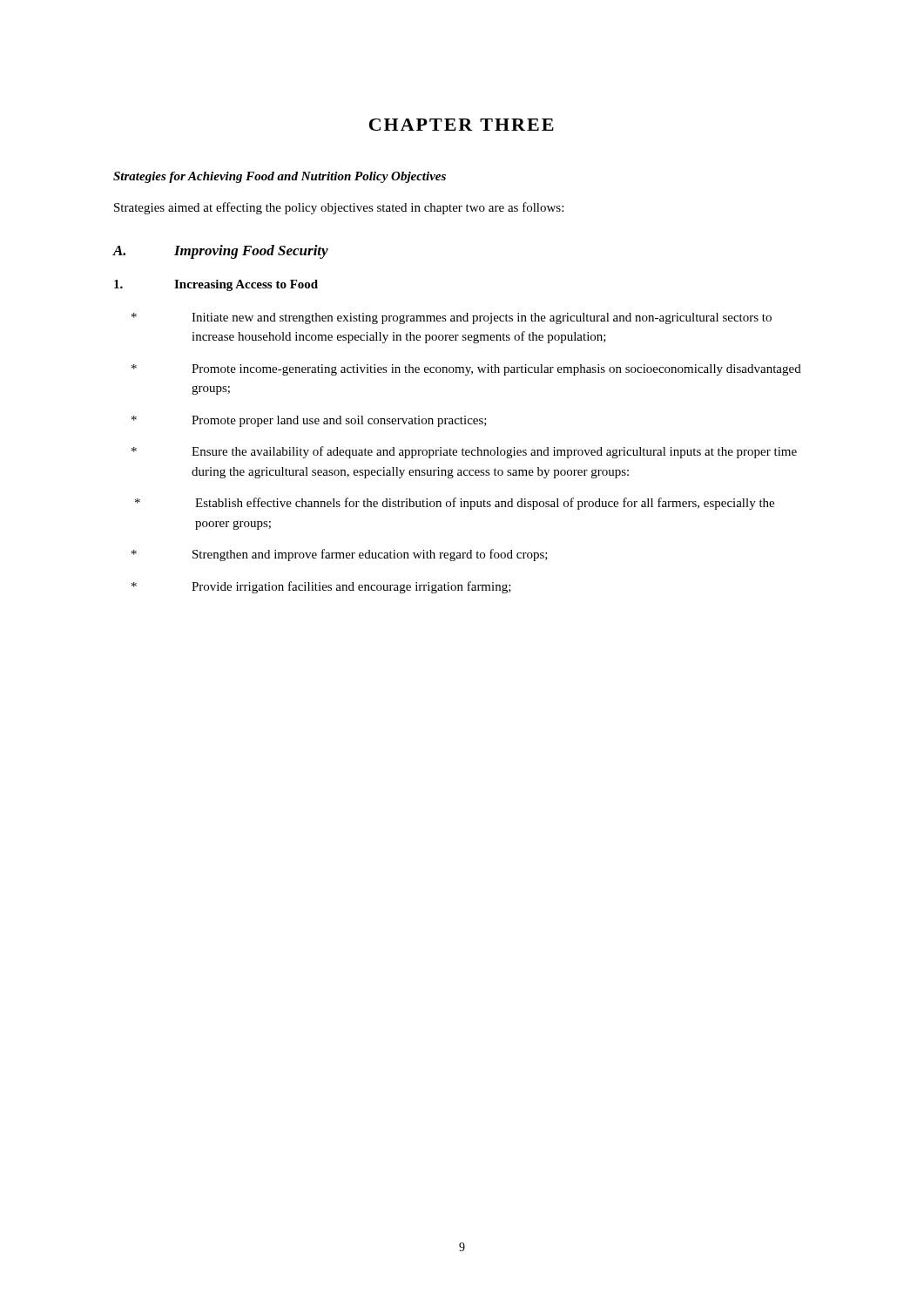This screenshot has width=924, height=1307.
Task: Find the section header that reads "Strategies for Achieving Food and Nutrition Policy"
Action: click(280, 176)
